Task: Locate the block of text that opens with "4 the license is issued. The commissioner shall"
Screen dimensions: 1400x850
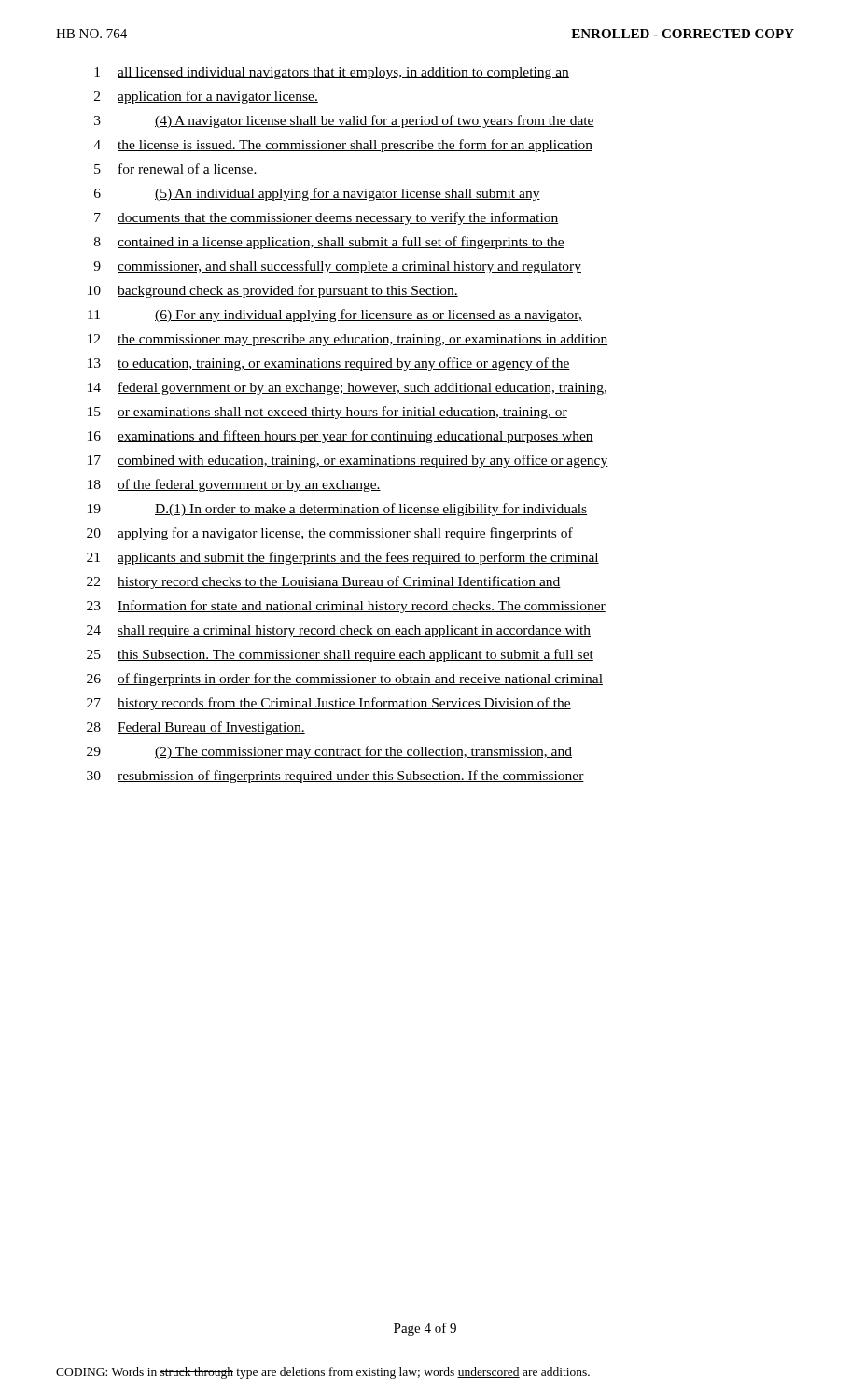Action: (x=425, y=145)
